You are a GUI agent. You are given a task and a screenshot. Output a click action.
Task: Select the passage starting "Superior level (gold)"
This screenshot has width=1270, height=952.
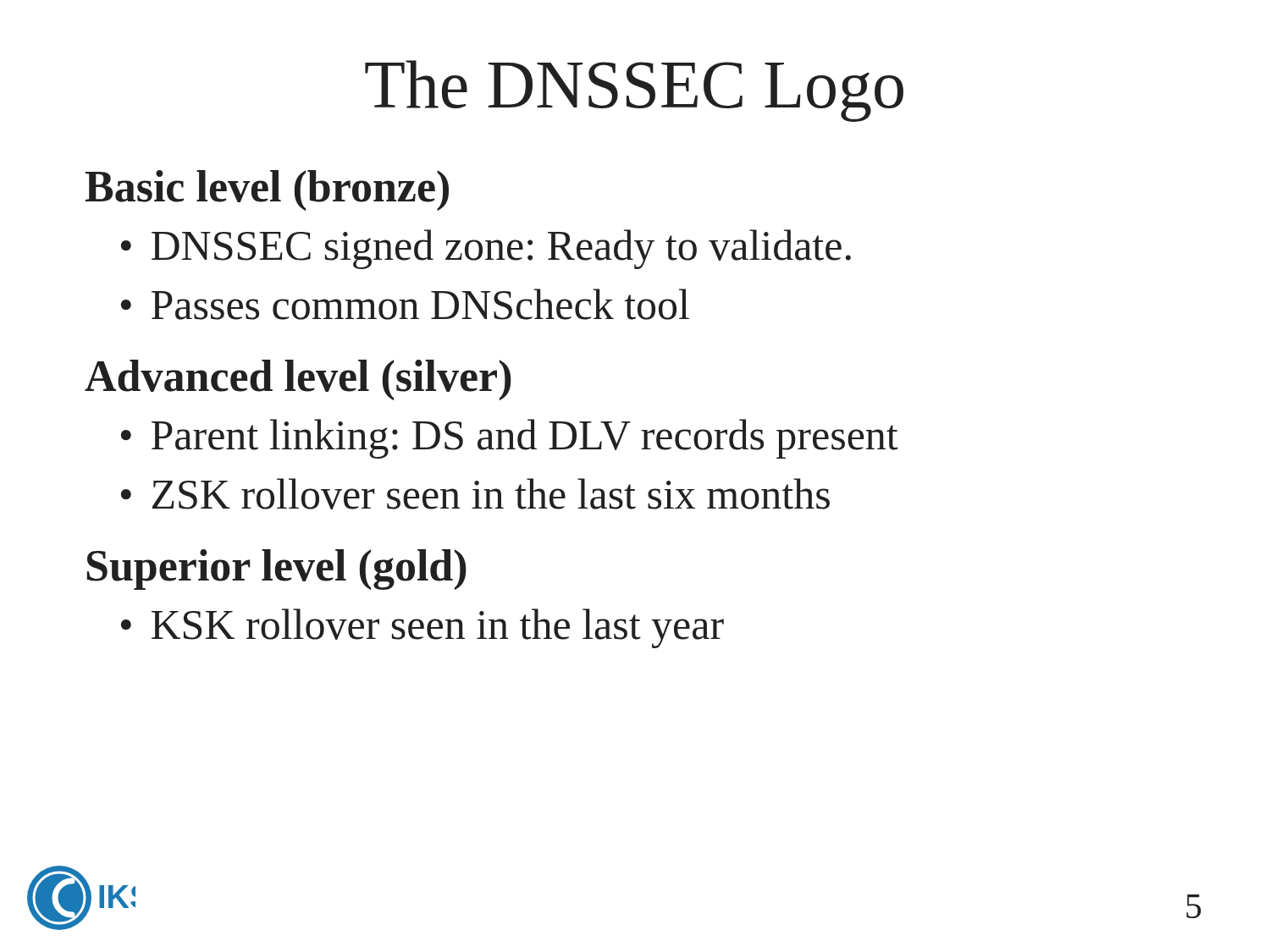click(x=276, y=566)
